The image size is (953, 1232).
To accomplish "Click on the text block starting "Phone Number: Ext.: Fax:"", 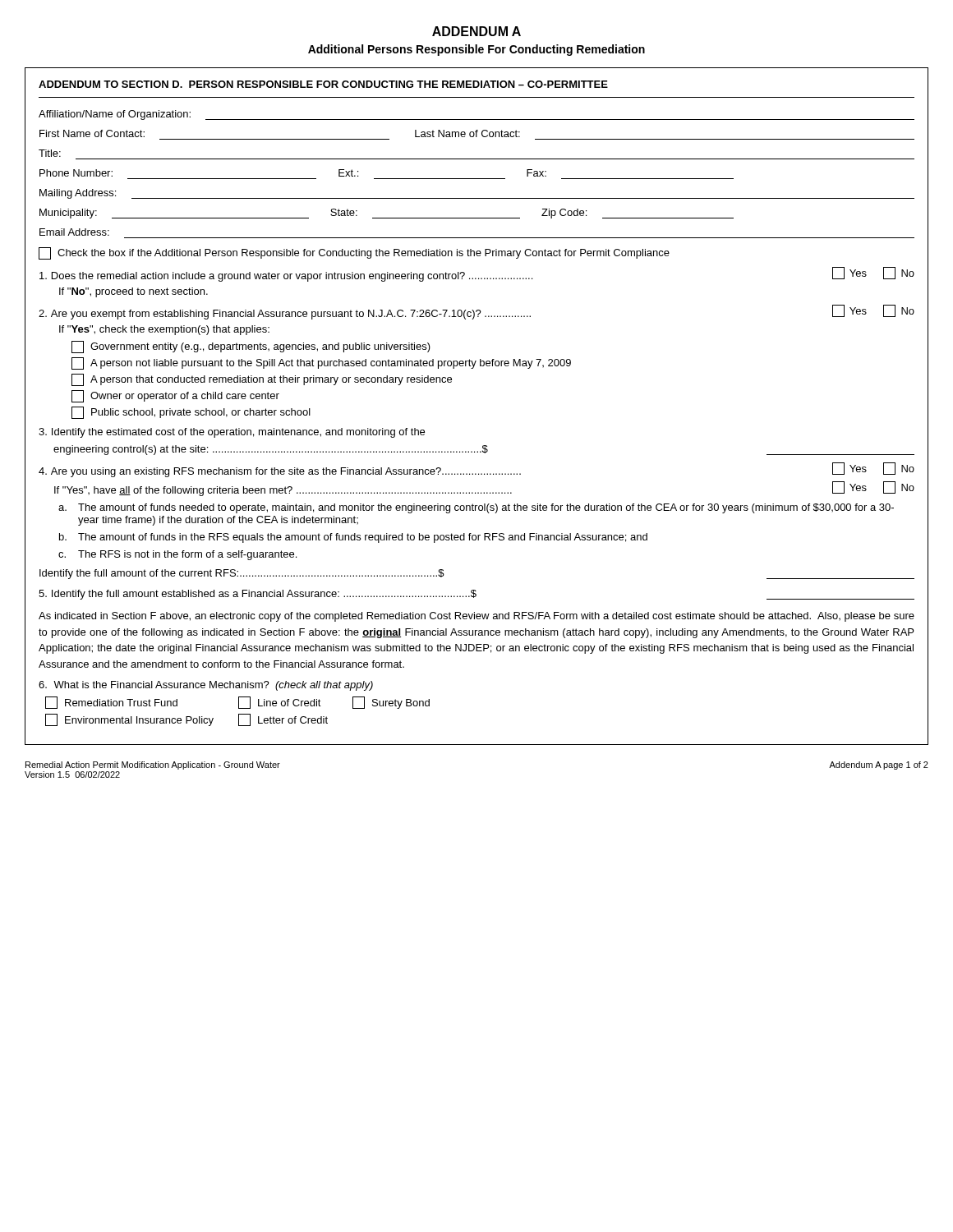I will pos(476,172).
